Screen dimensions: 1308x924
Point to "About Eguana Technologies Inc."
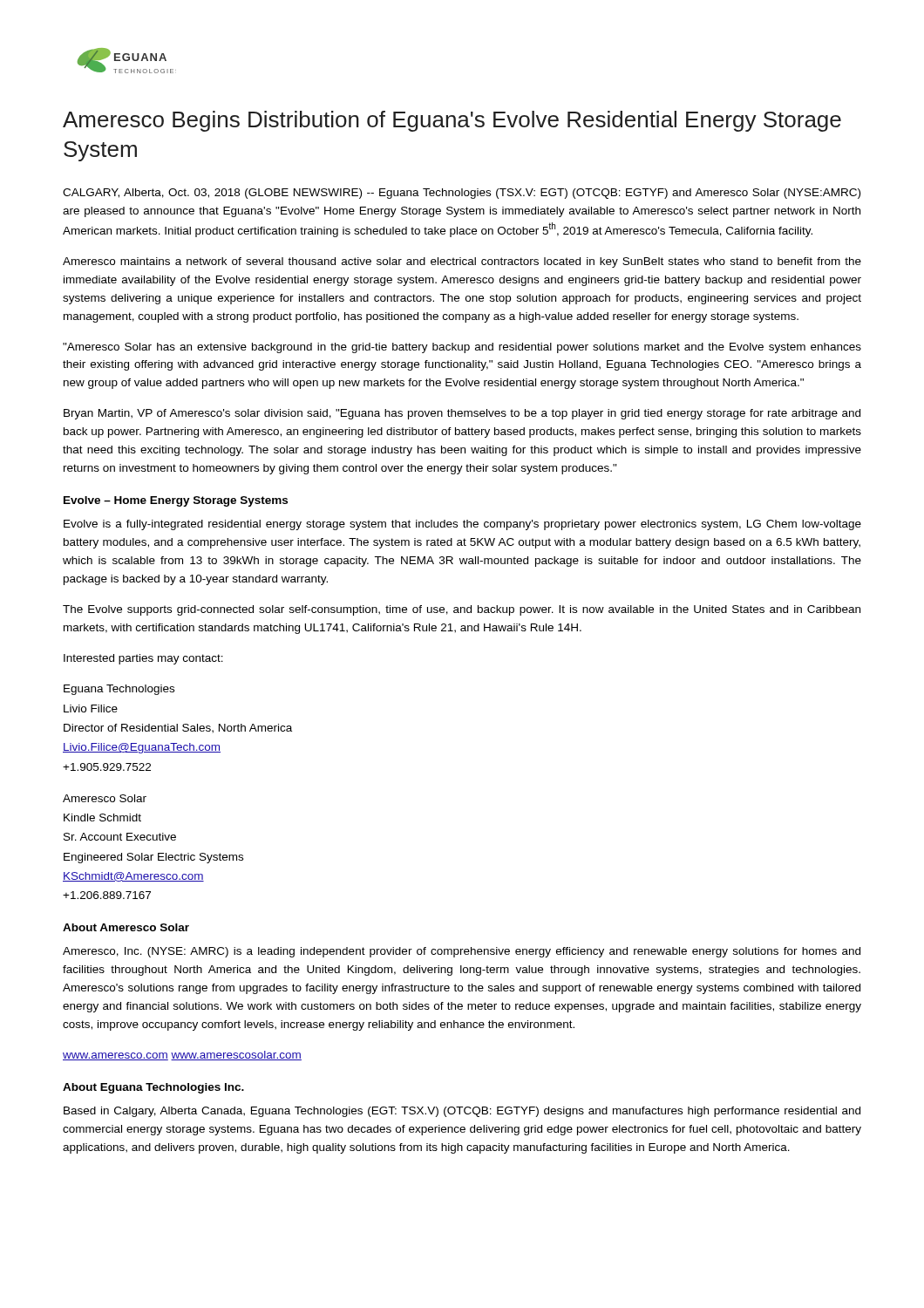point(154,1087)
